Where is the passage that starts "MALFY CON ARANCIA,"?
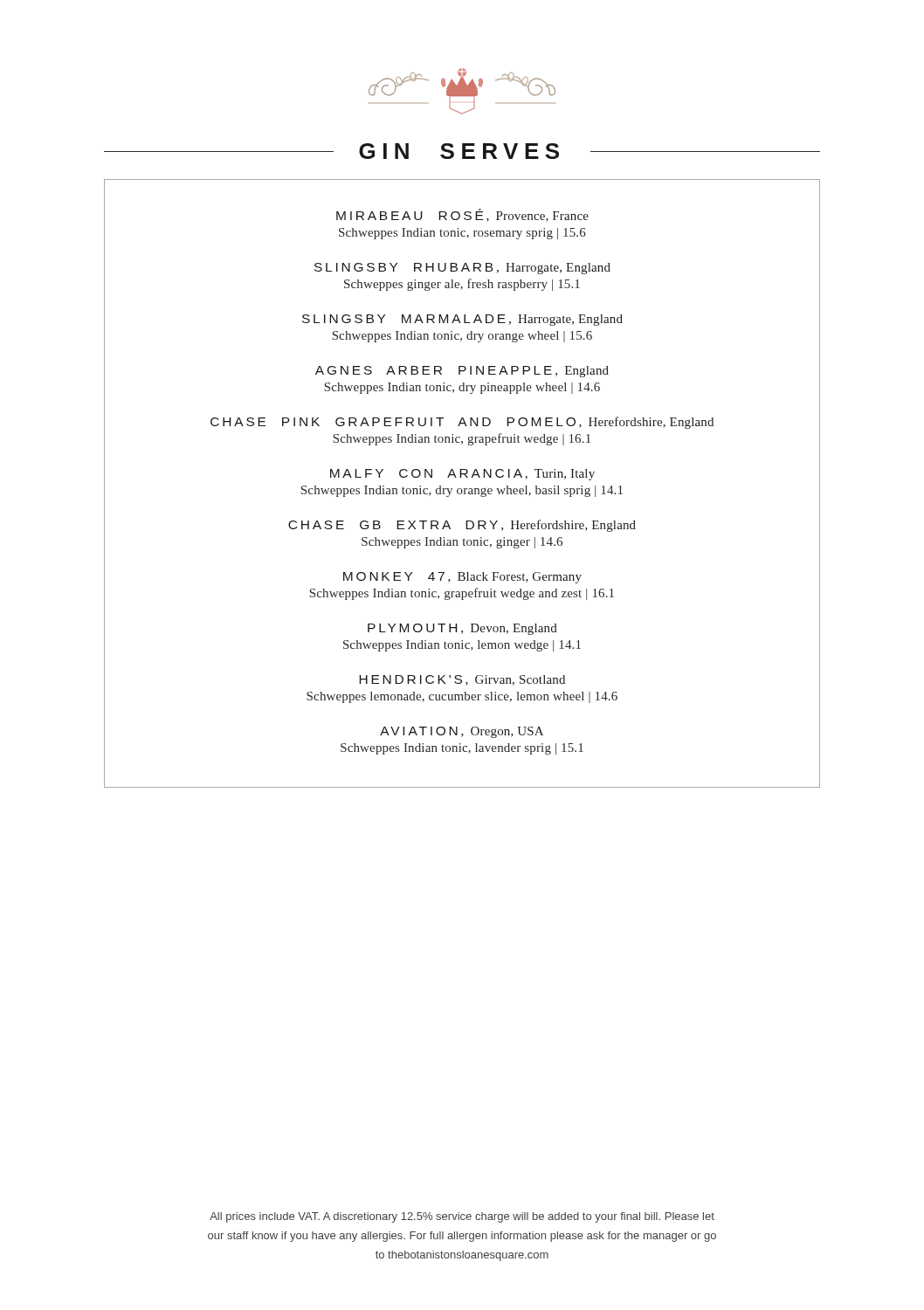This screenshot has width=924, height=1310. pyautogui.click(x=462, y=482)
